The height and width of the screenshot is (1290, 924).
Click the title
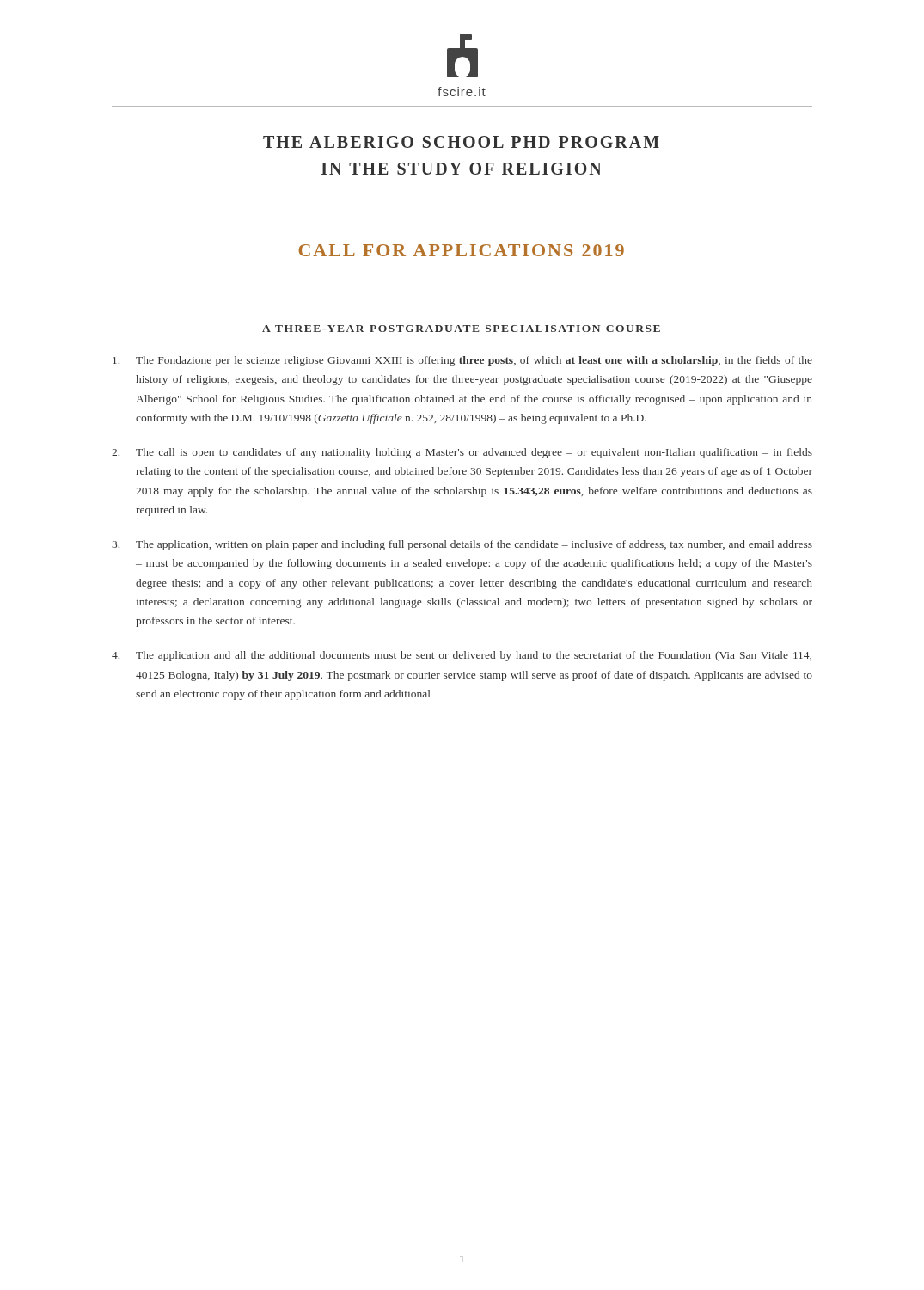pos(462,156)
